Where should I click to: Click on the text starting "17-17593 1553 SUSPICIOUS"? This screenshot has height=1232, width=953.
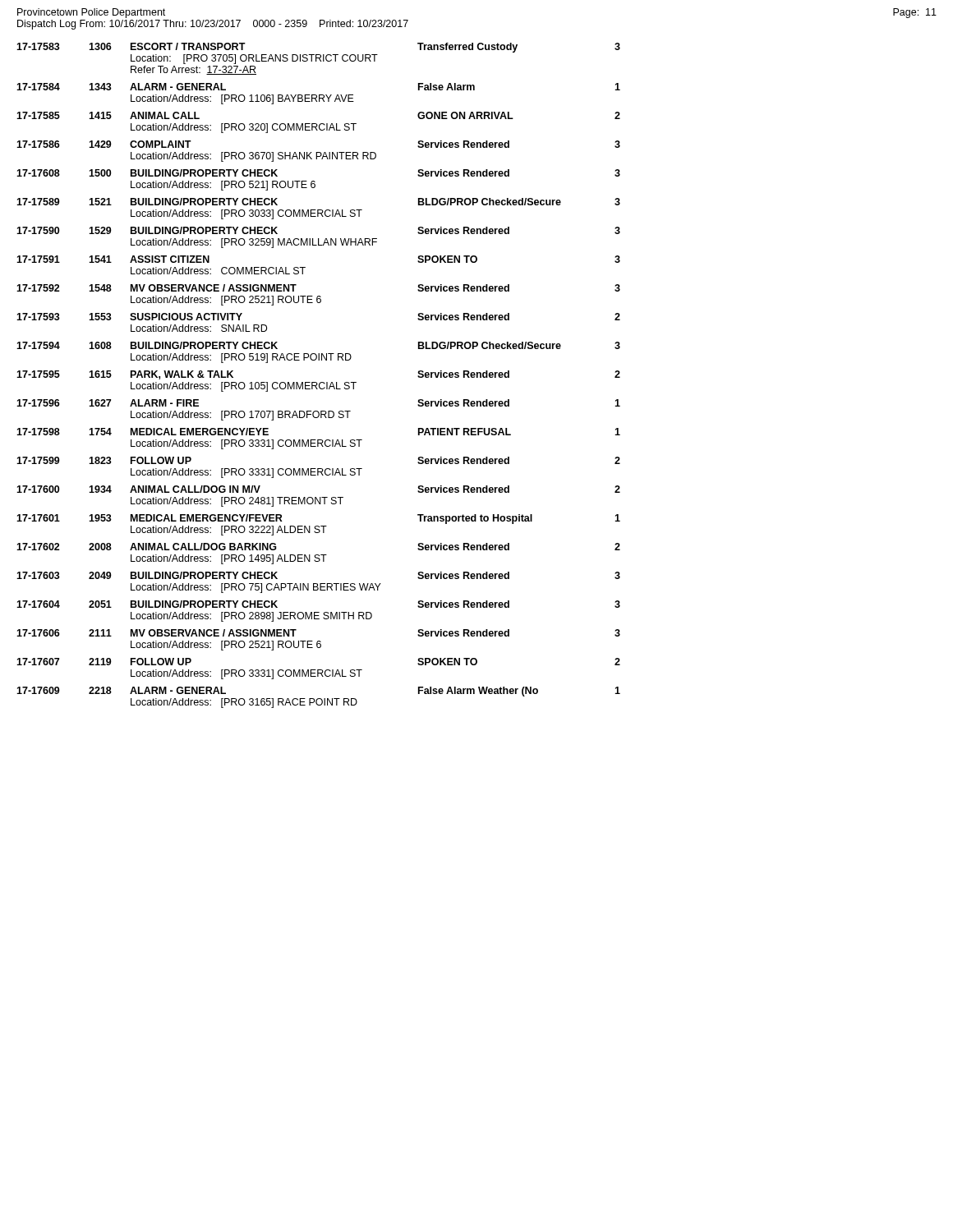coord(476,323)
